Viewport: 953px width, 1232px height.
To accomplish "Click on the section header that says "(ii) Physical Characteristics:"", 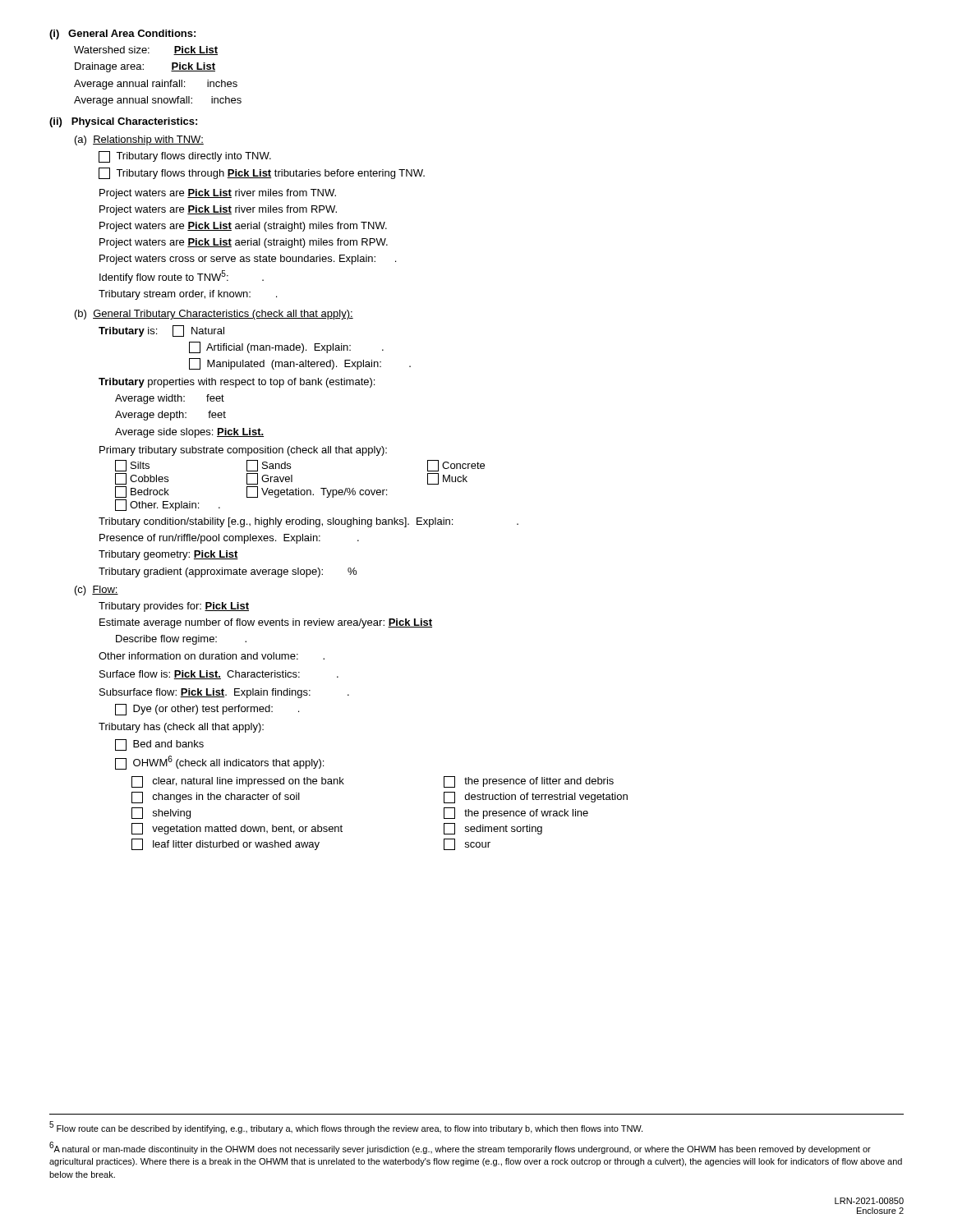I will click(123, 122).
